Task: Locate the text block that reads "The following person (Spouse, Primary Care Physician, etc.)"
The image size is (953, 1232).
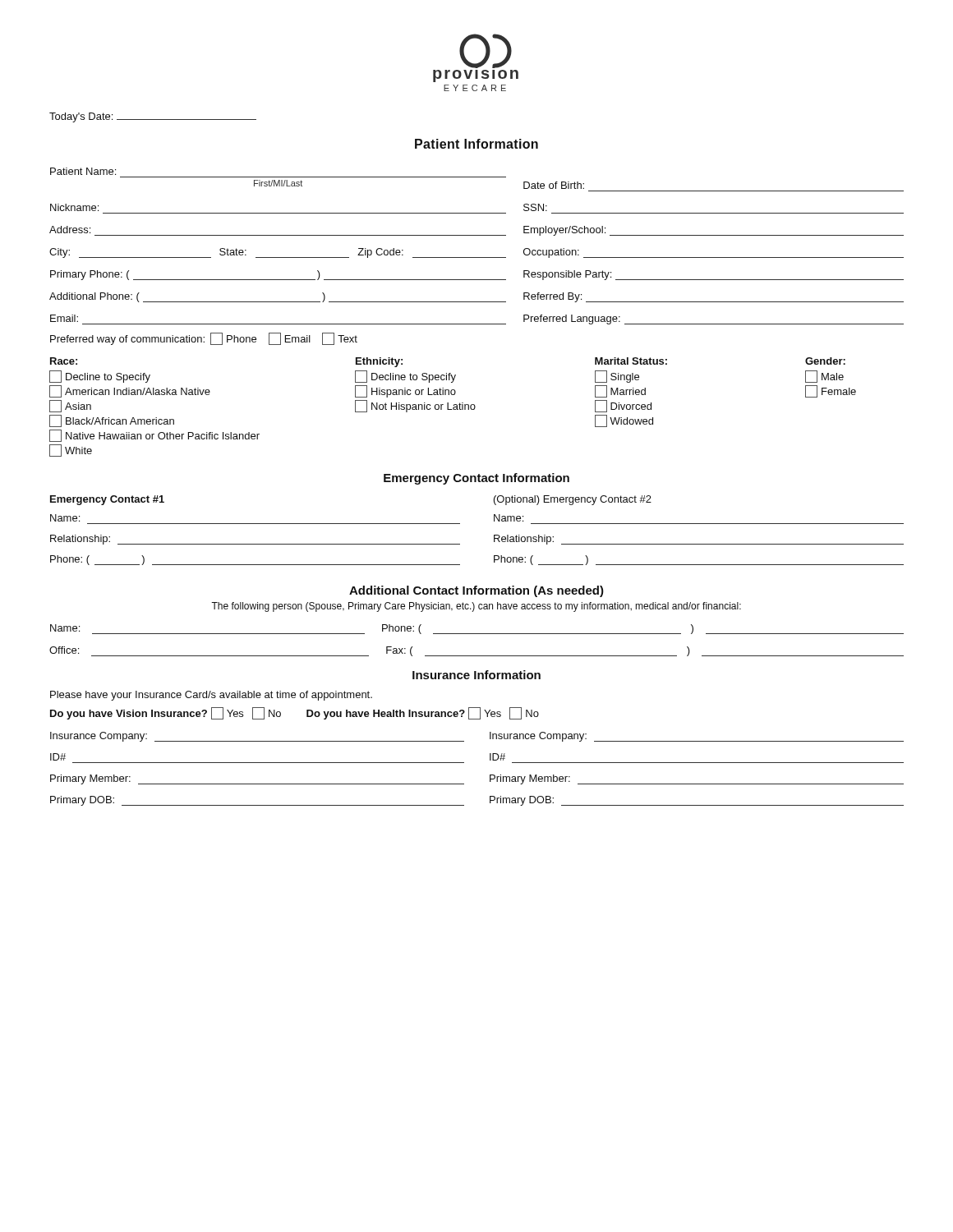Action: pyautogui.click(x=476, y=606)
